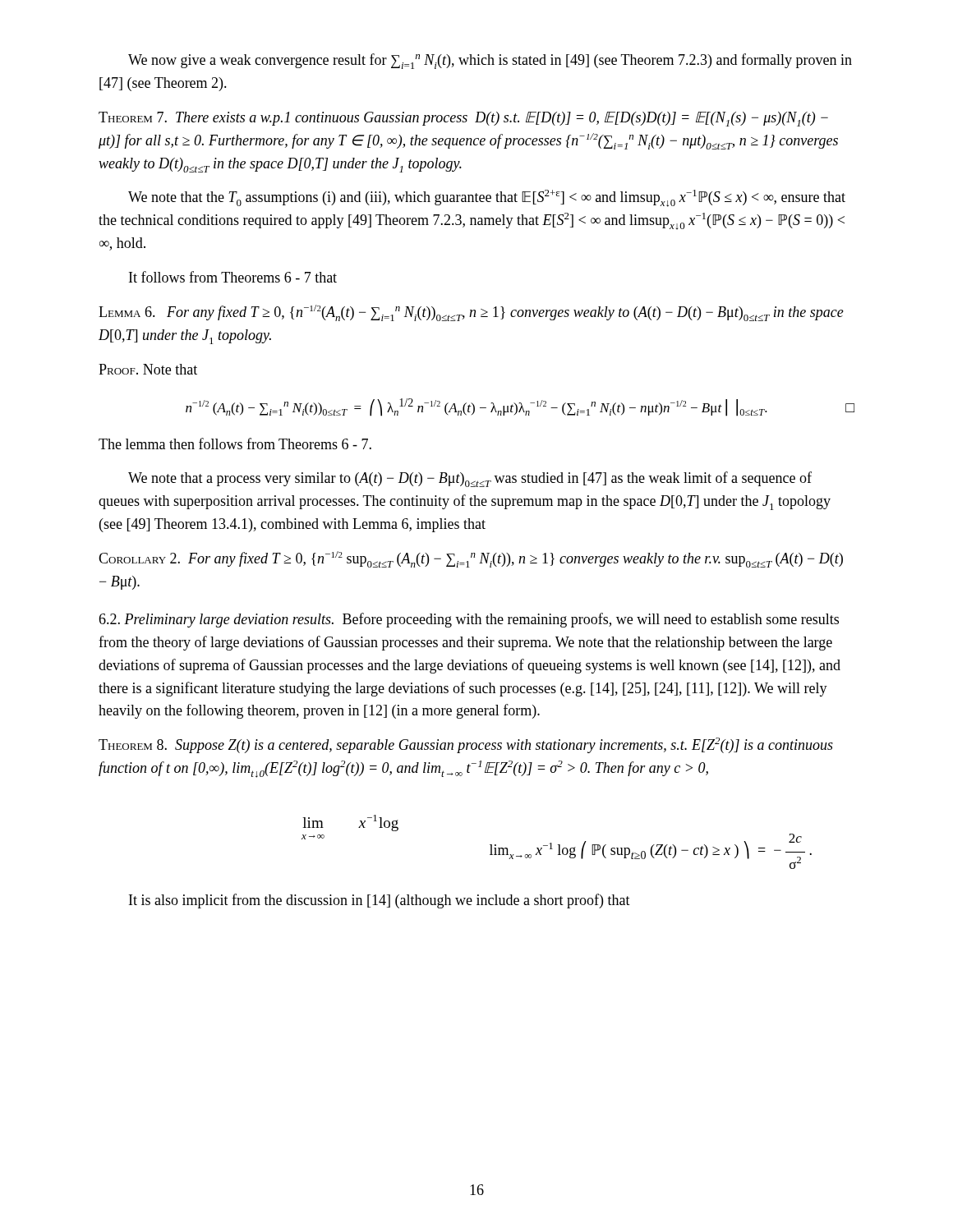Find the text block containing "Theorem 8. Suppose"

[466, 757]
